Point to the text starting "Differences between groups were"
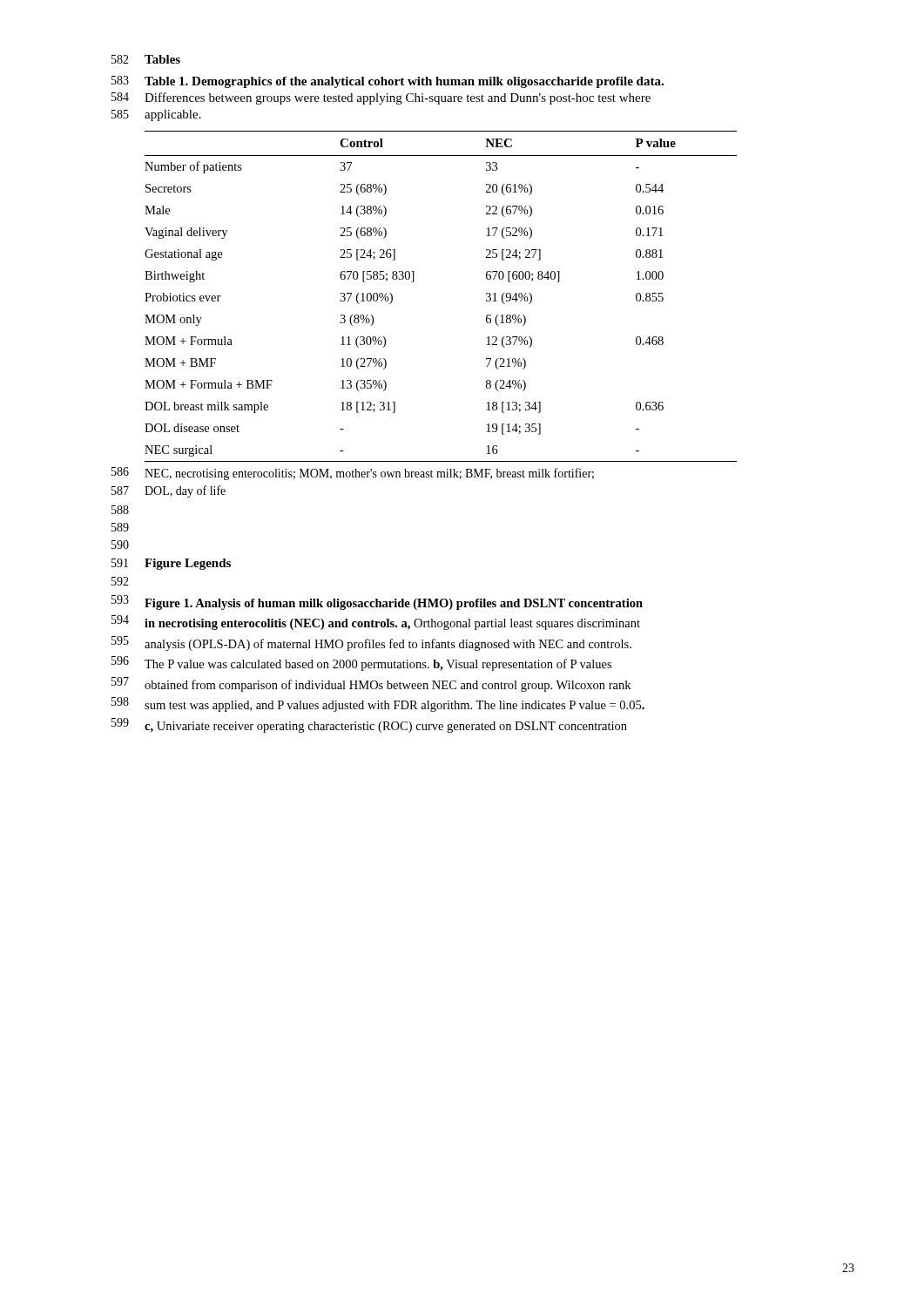Image resolution: width=924 pixels, height=1307 pixels. [398, 98]
